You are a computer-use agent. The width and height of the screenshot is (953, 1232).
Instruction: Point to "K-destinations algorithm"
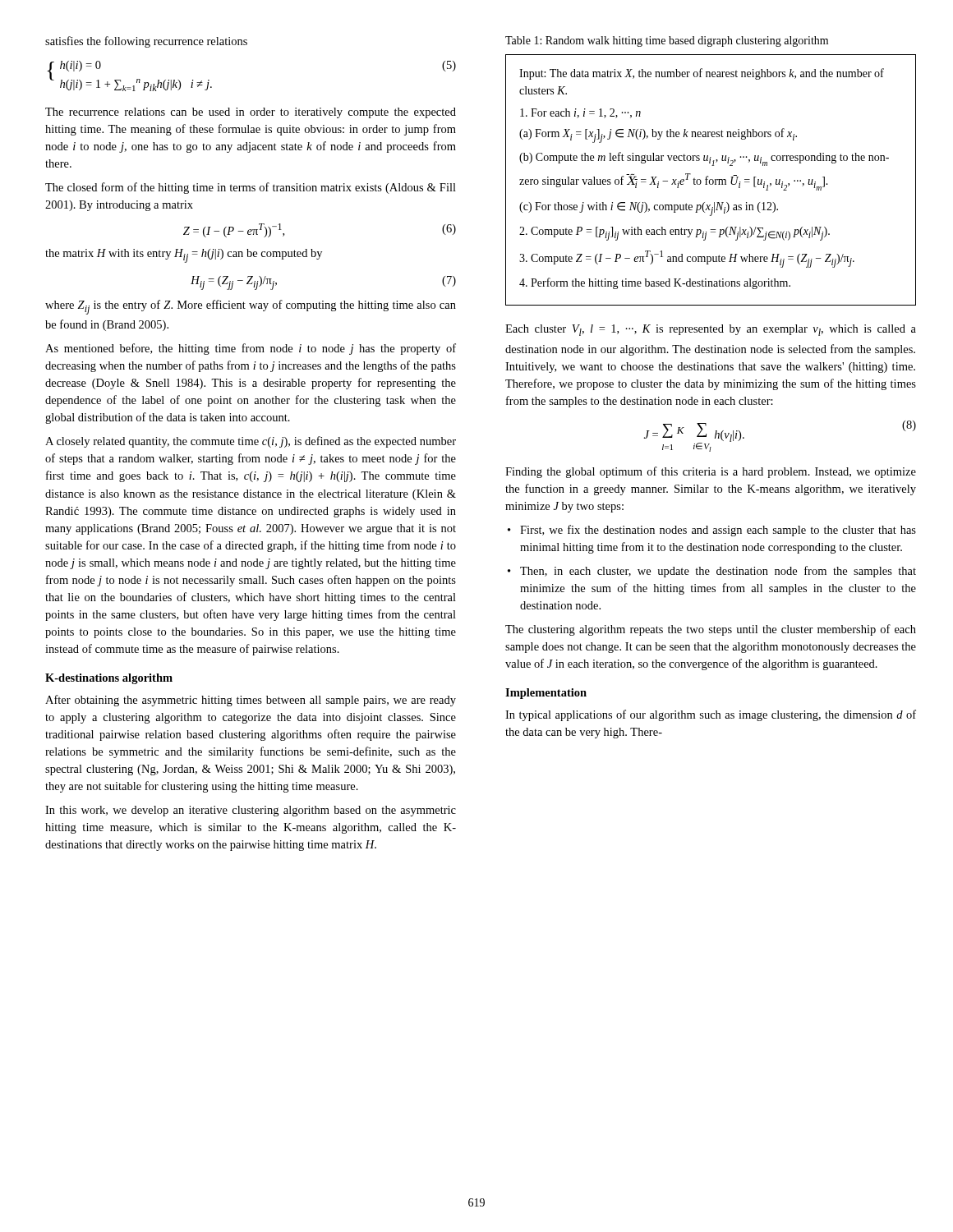(109, 677)
